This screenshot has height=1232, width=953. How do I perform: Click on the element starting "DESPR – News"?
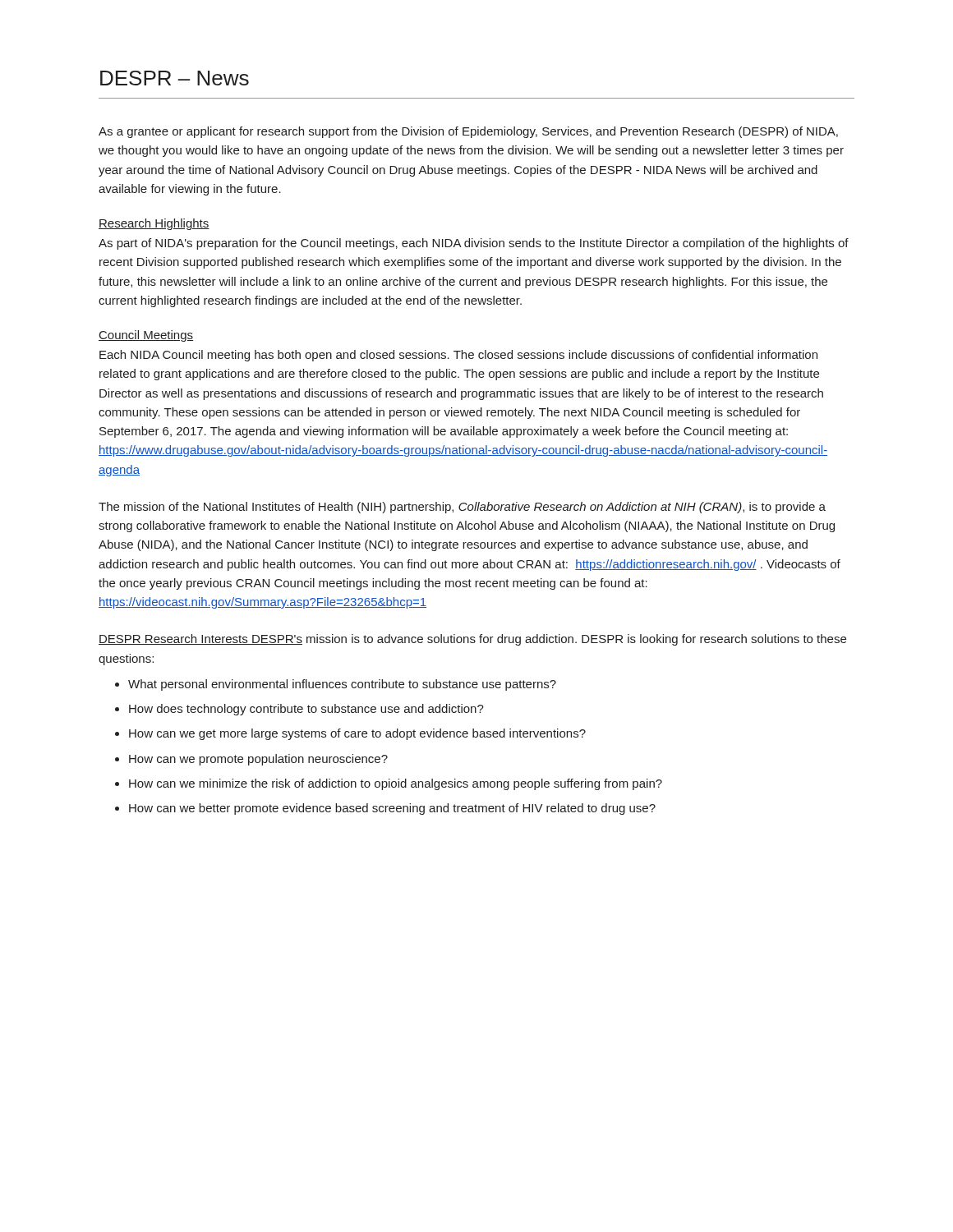(175, 78)
